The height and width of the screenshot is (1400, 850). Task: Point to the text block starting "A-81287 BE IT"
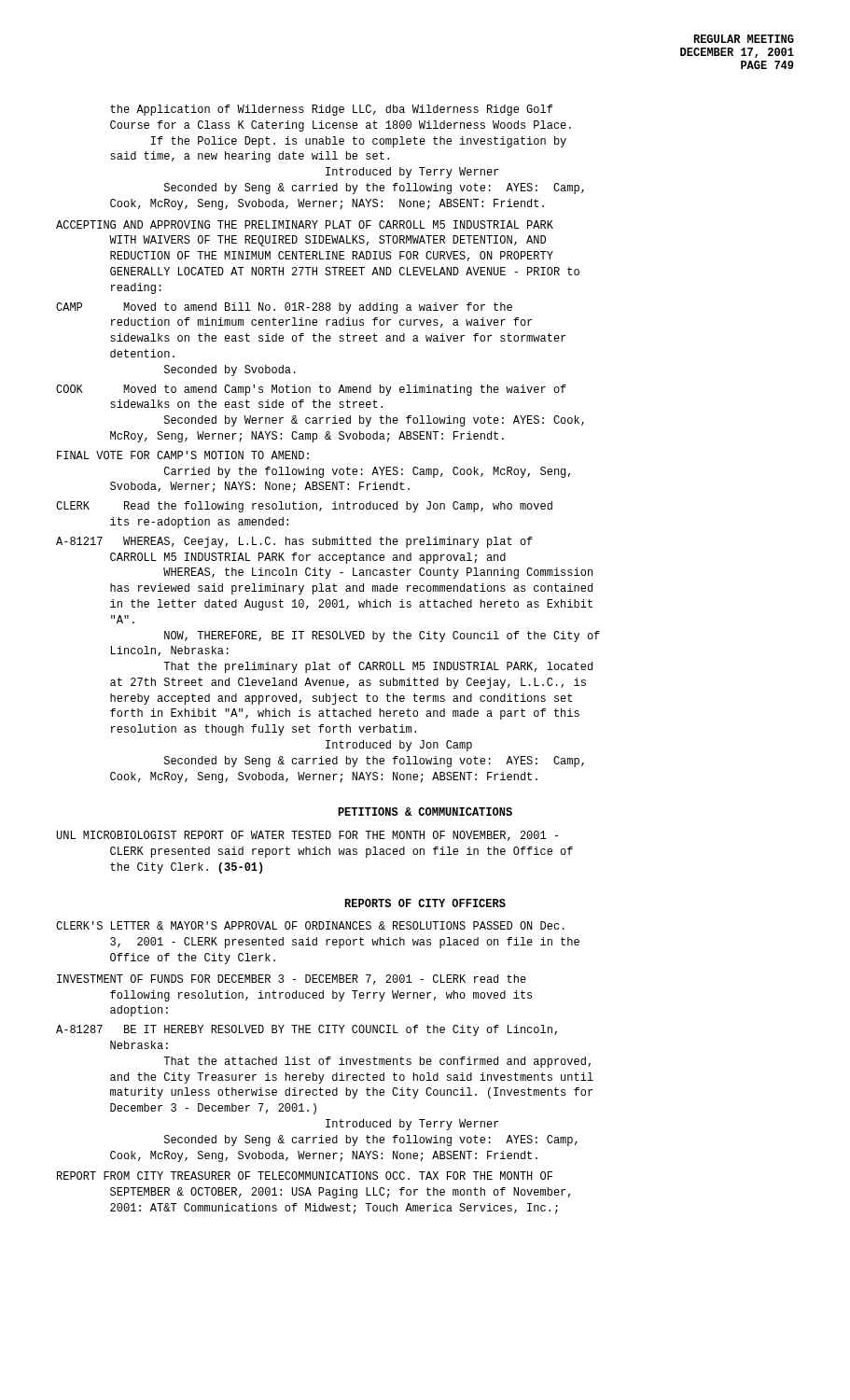click(x=425, y=1094)
